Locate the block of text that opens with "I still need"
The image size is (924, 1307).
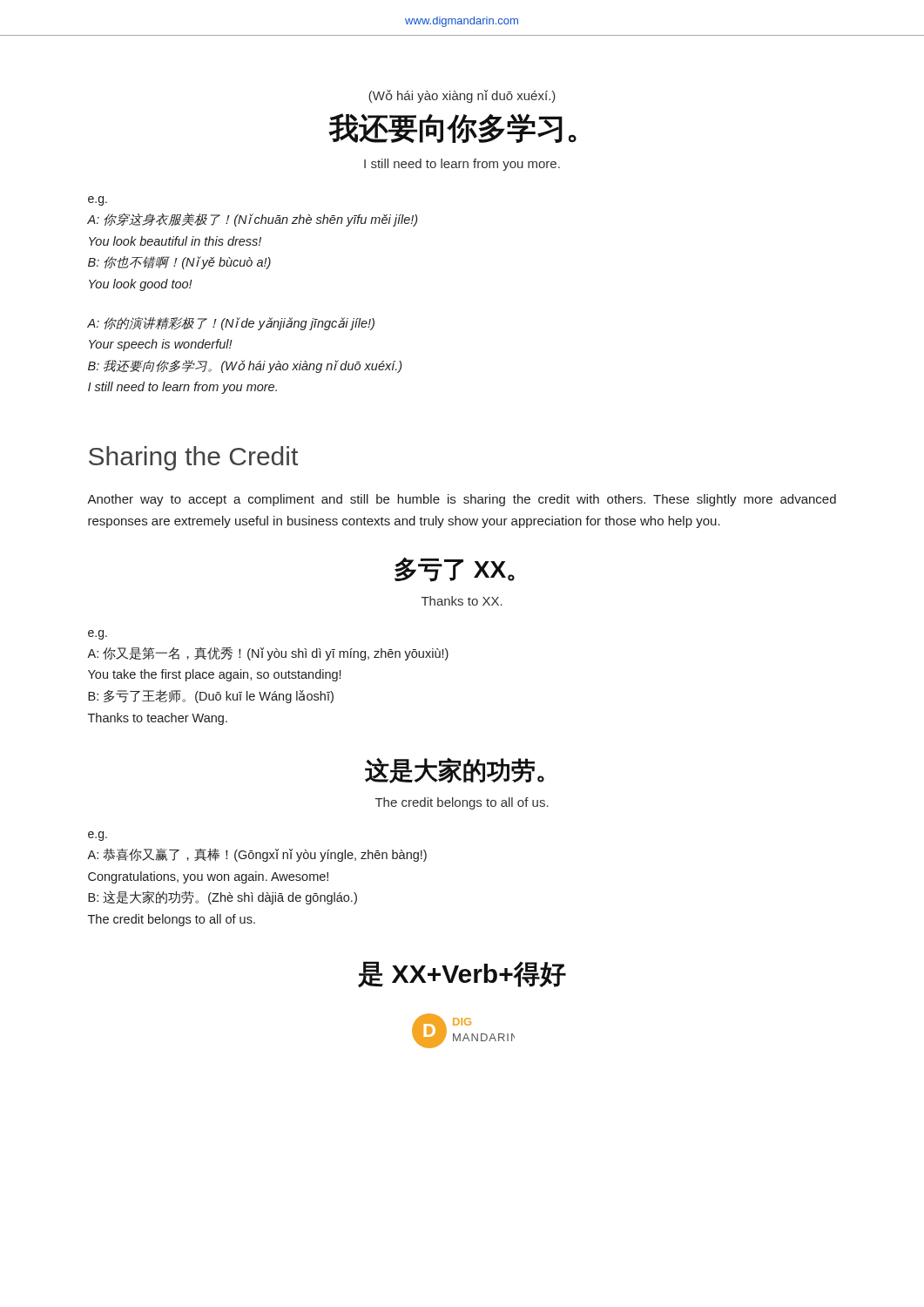pyautogui.click(x=462, y=163)
